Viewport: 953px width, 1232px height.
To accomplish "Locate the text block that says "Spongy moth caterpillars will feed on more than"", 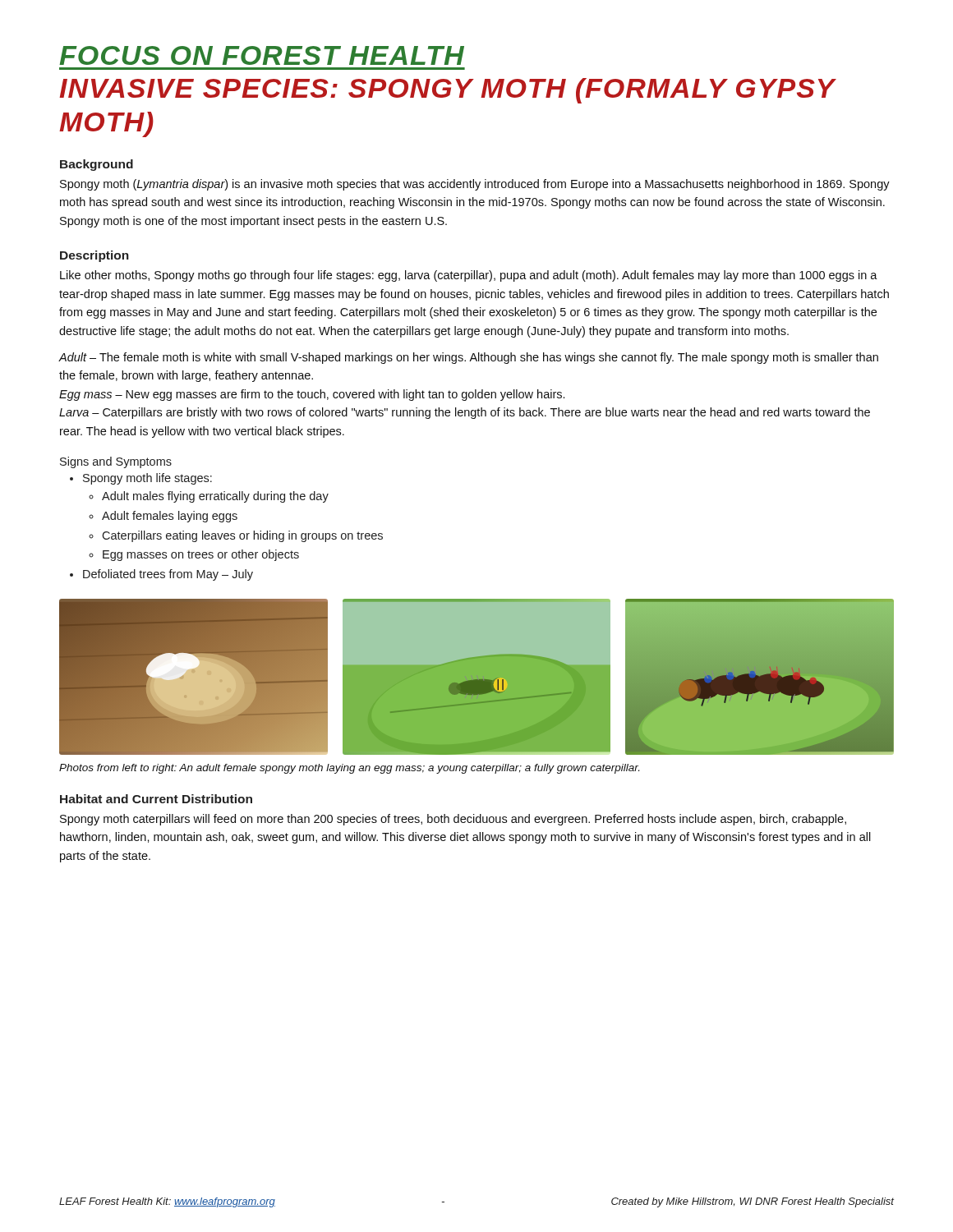I will click(465, 837).
